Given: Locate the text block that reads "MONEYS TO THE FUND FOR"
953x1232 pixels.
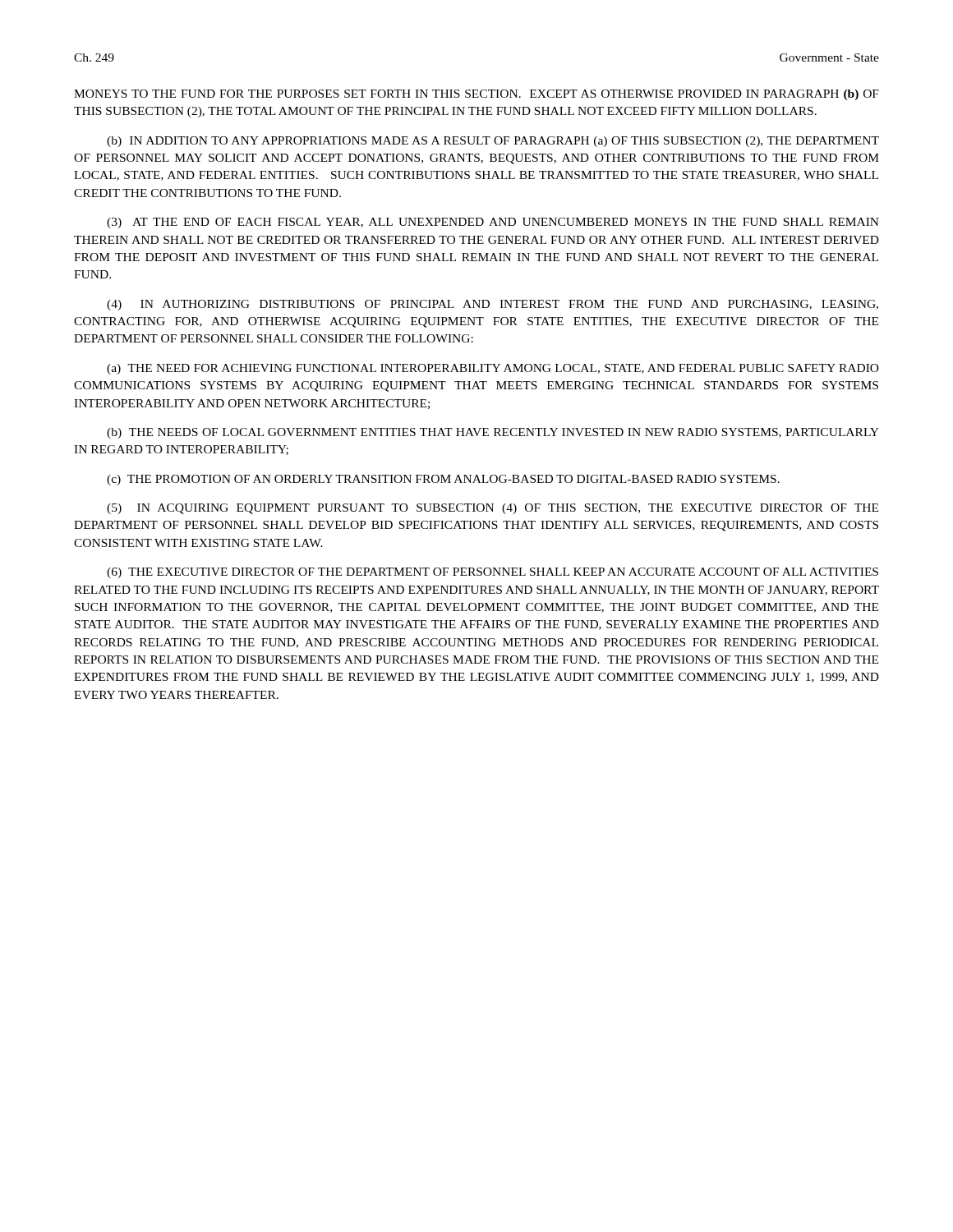Looking at the screenshot, I should (x=476, y=102).
